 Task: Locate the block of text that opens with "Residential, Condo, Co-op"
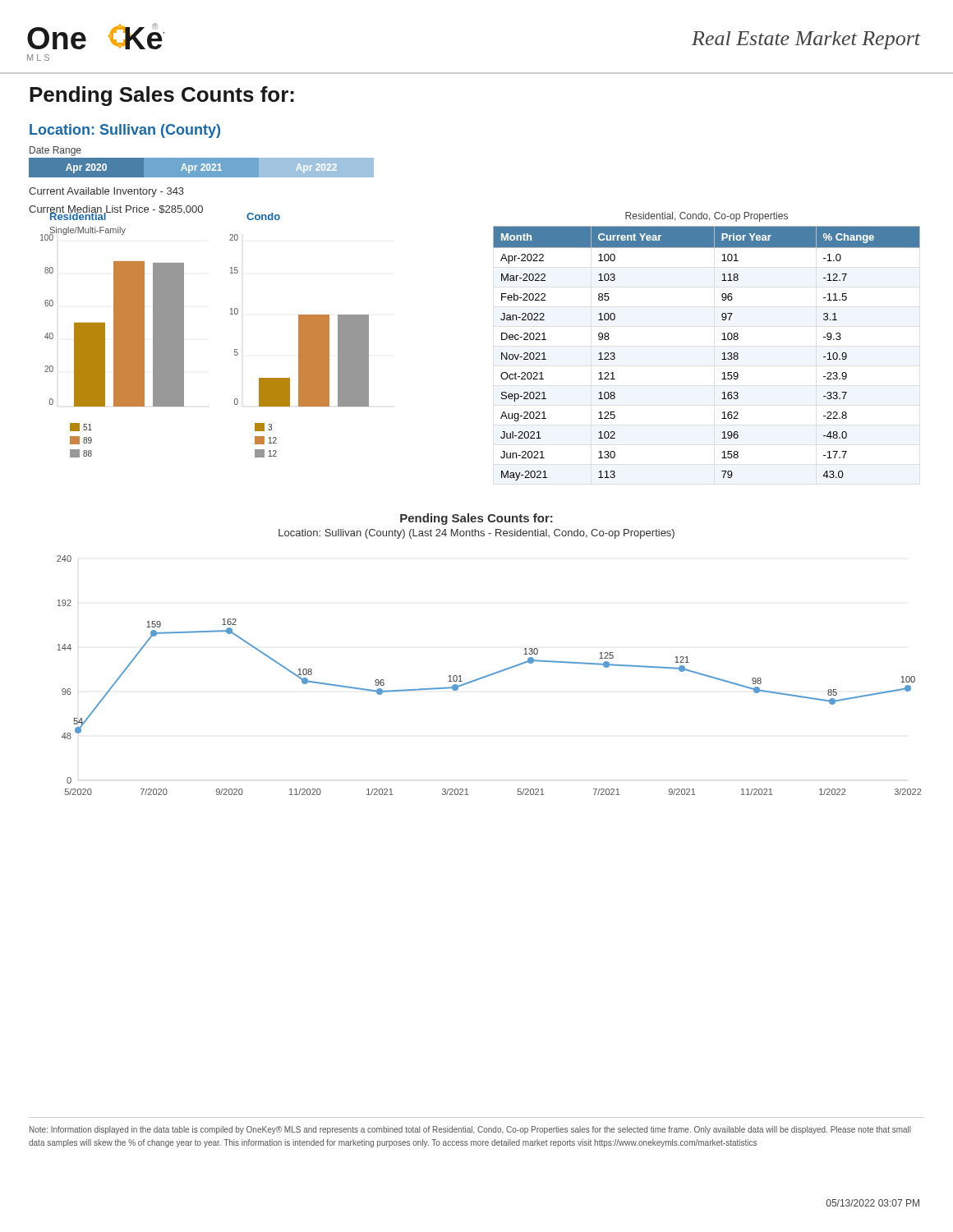707,216
